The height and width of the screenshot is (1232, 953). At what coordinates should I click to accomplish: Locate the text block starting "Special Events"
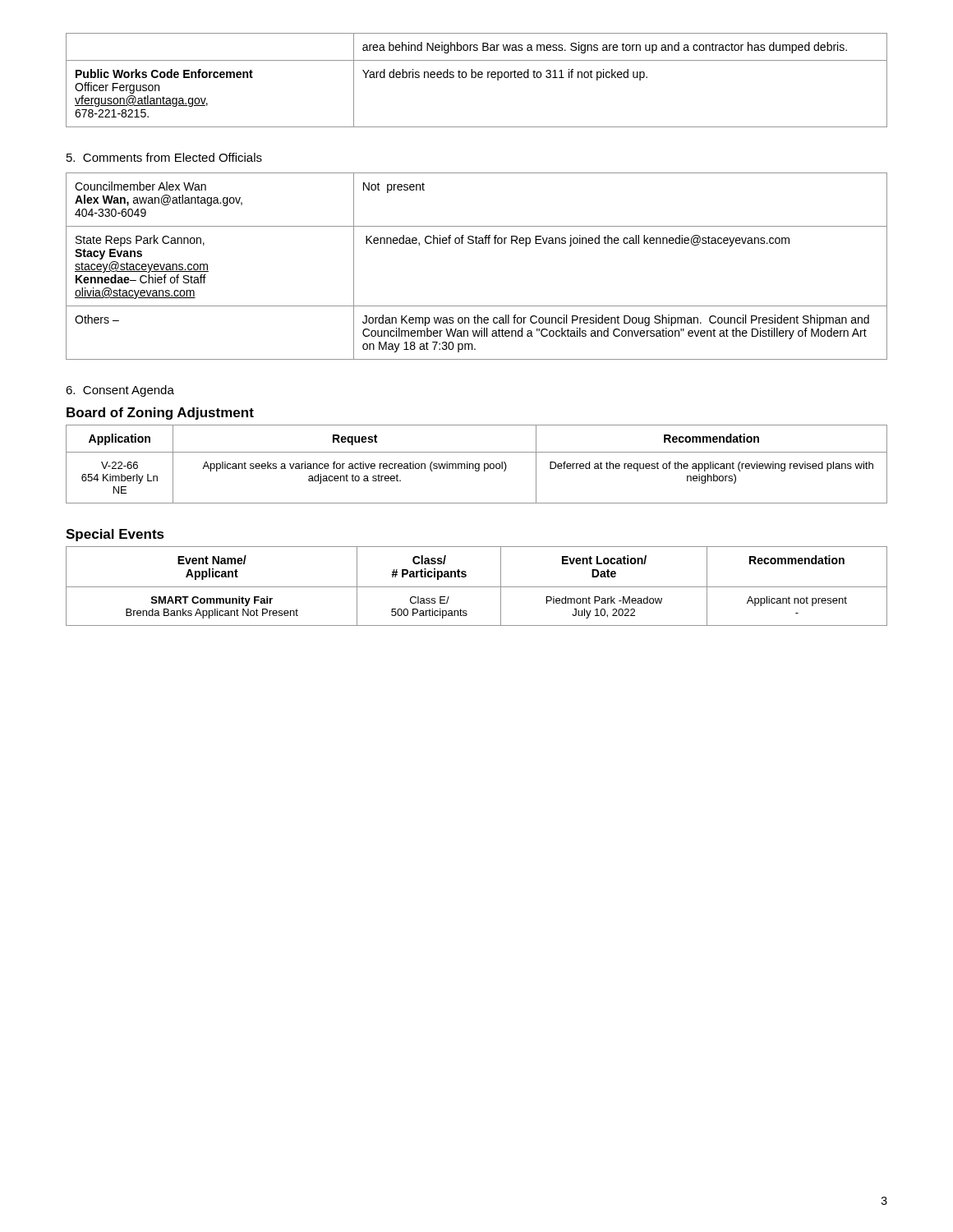115,534
